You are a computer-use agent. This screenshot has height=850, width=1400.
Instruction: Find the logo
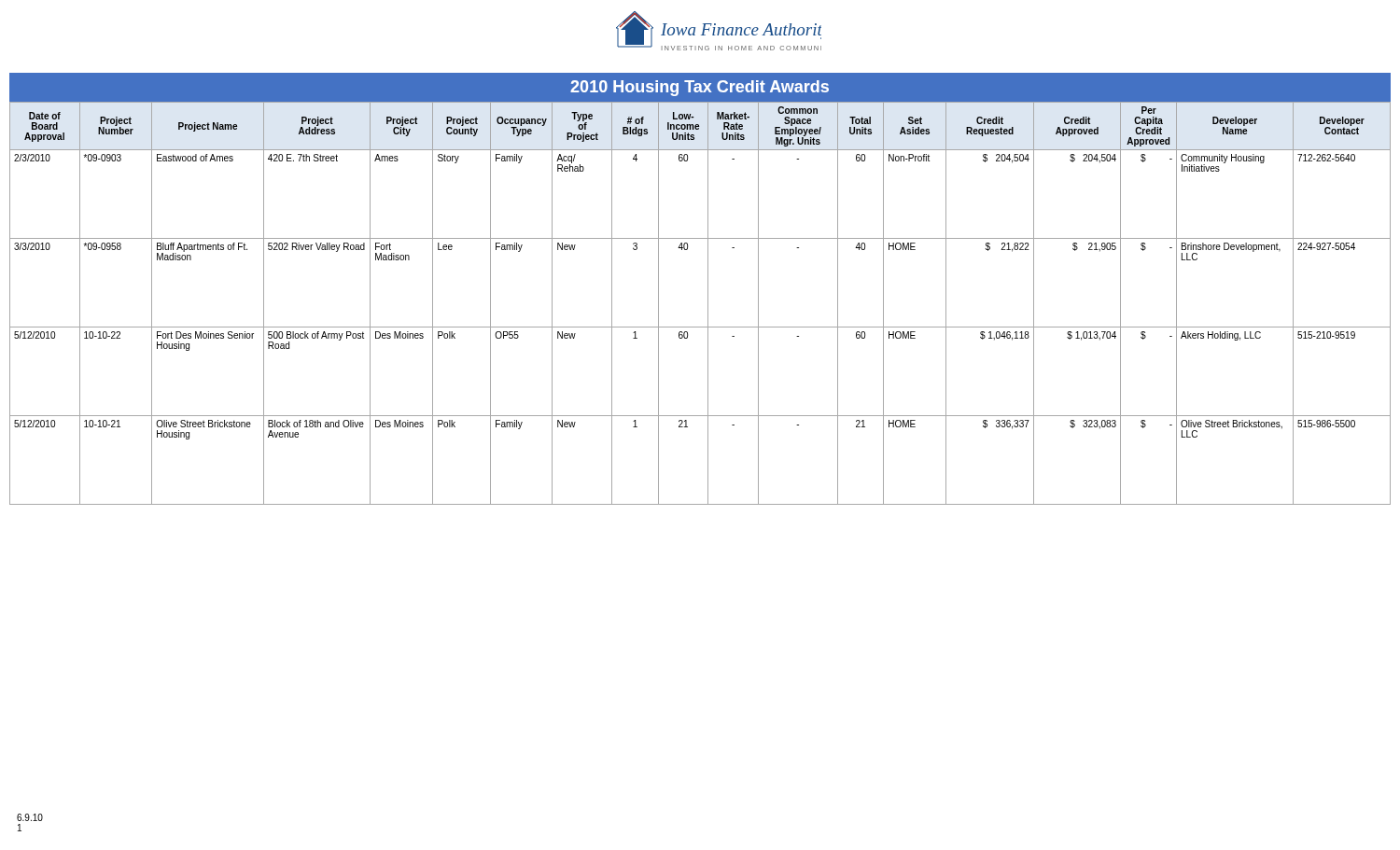(700, 35)
